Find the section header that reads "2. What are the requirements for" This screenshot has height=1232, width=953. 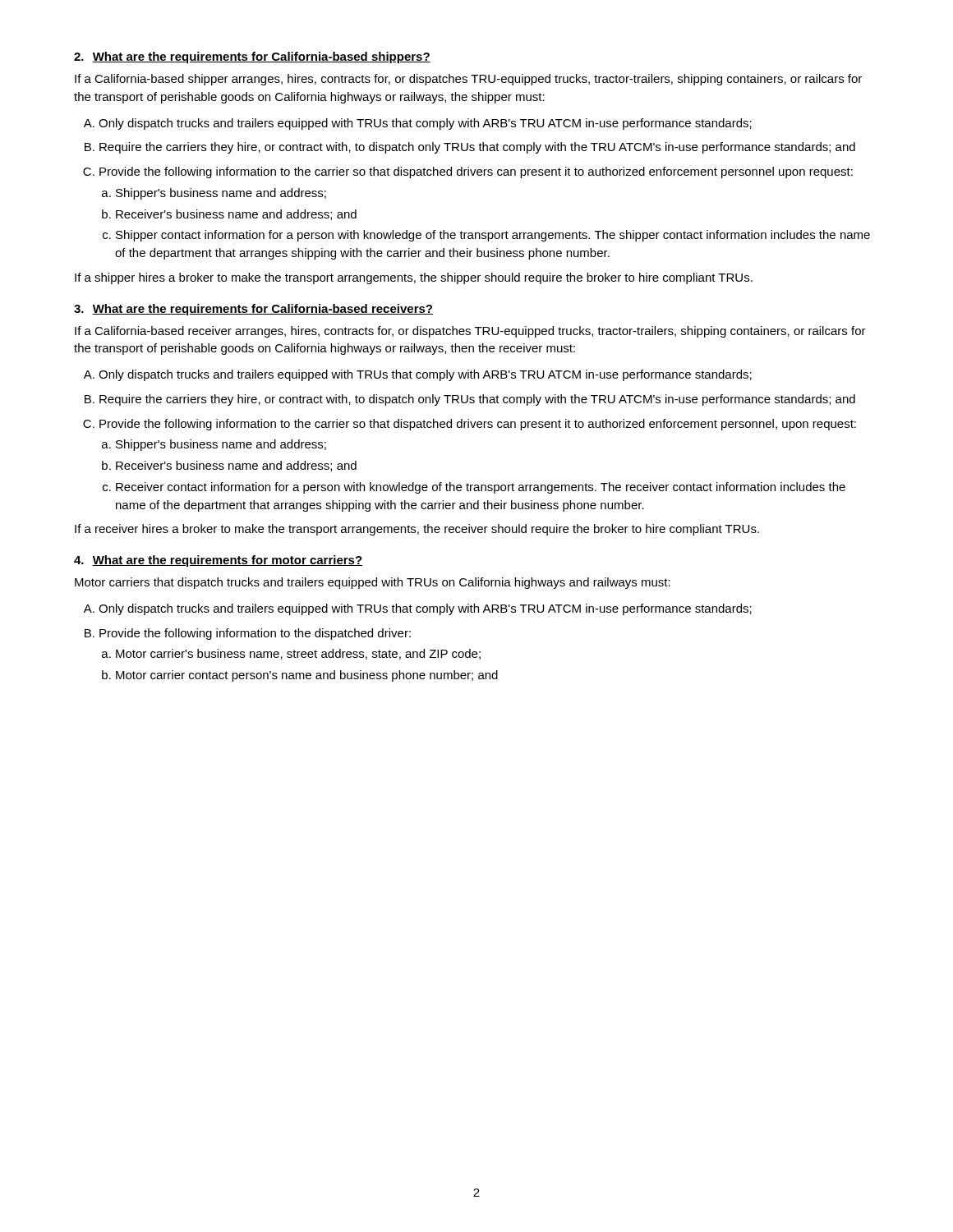252,56
